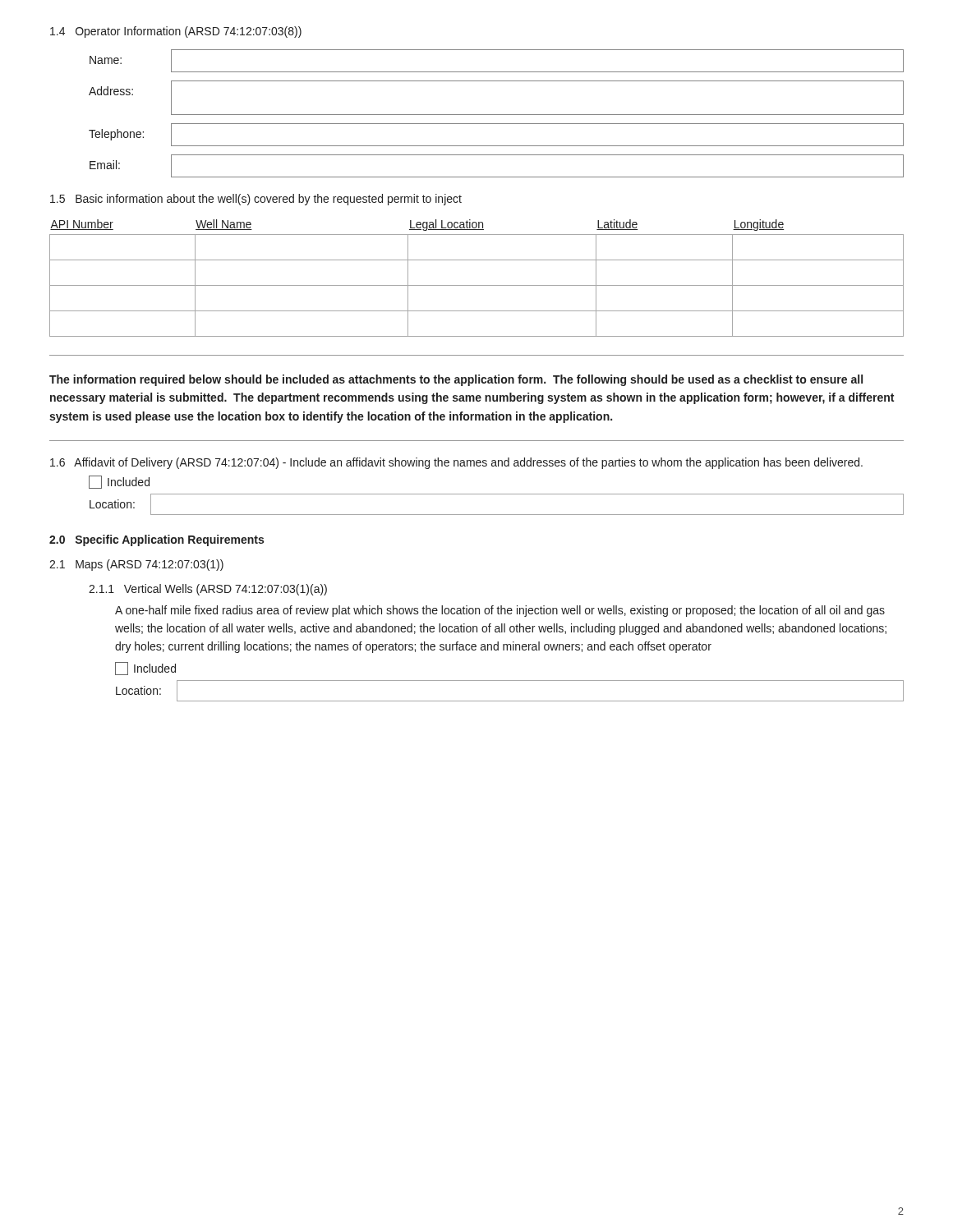Select the passage starting "2.1 Maps (ARSD 74:12:07:03(1))"

[137, 564]
